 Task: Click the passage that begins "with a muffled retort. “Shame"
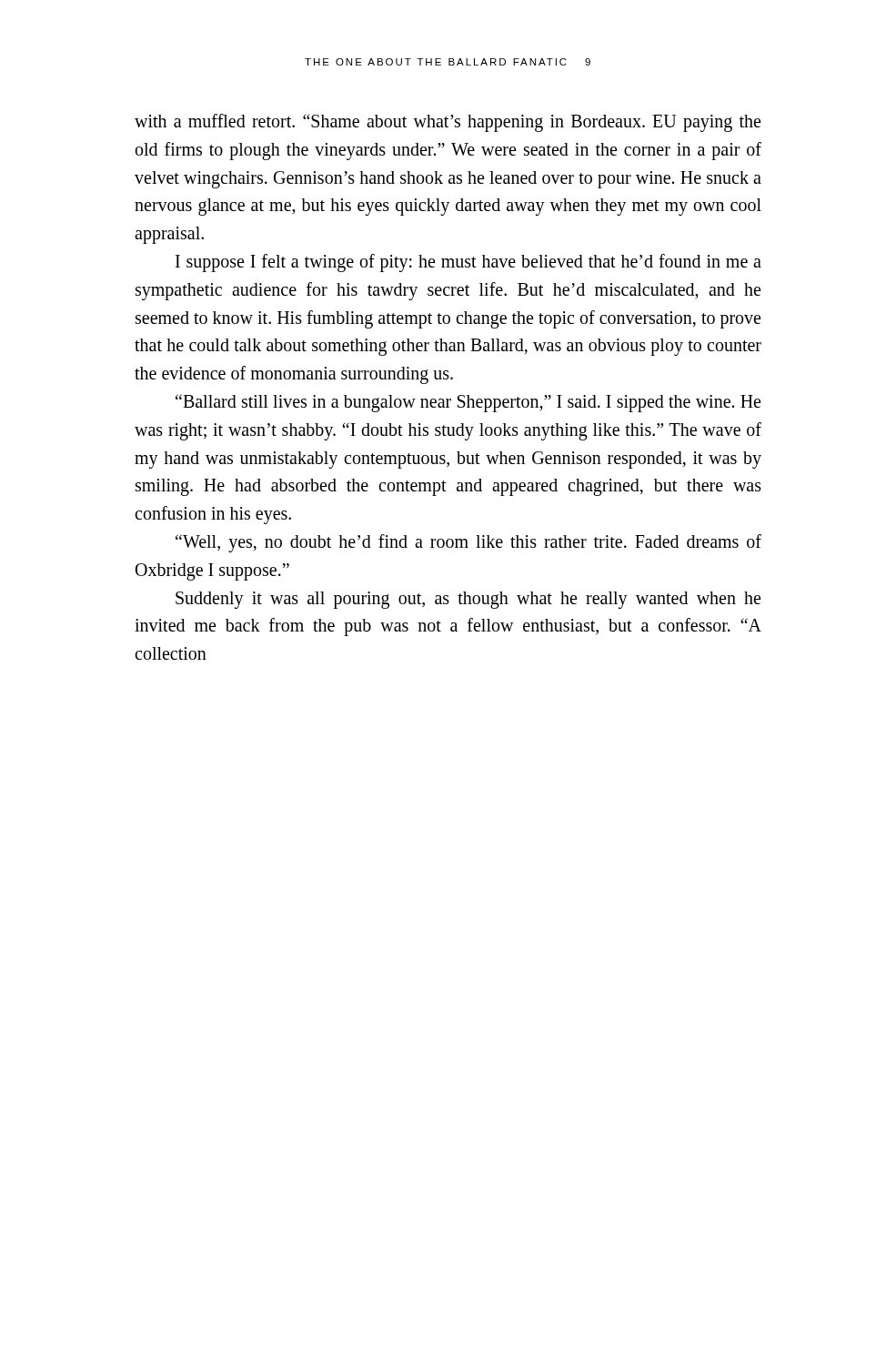coord(448,388)
